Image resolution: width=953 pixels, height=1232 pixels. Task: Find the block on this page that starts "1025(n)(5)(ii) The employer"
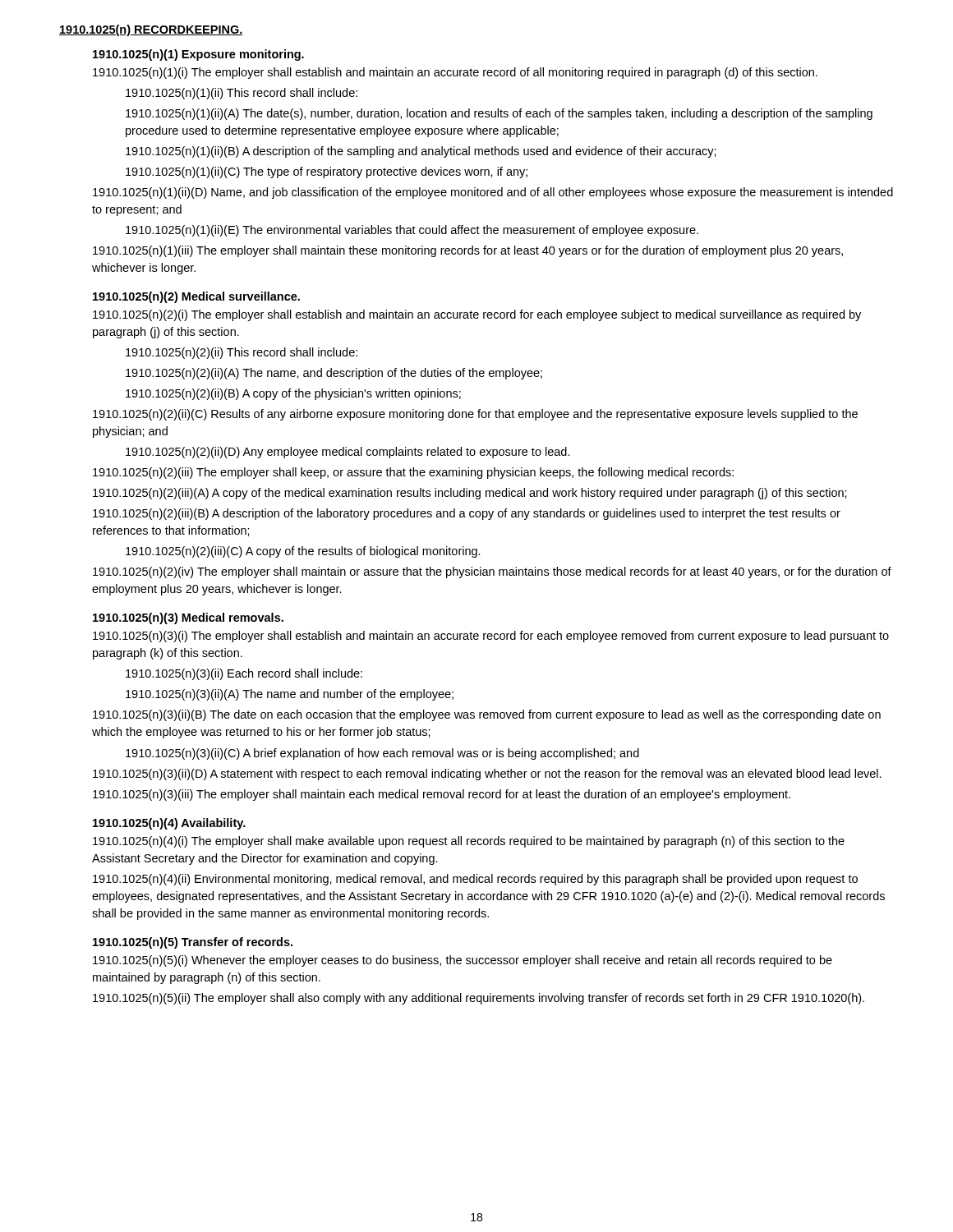tap(479, 998)
